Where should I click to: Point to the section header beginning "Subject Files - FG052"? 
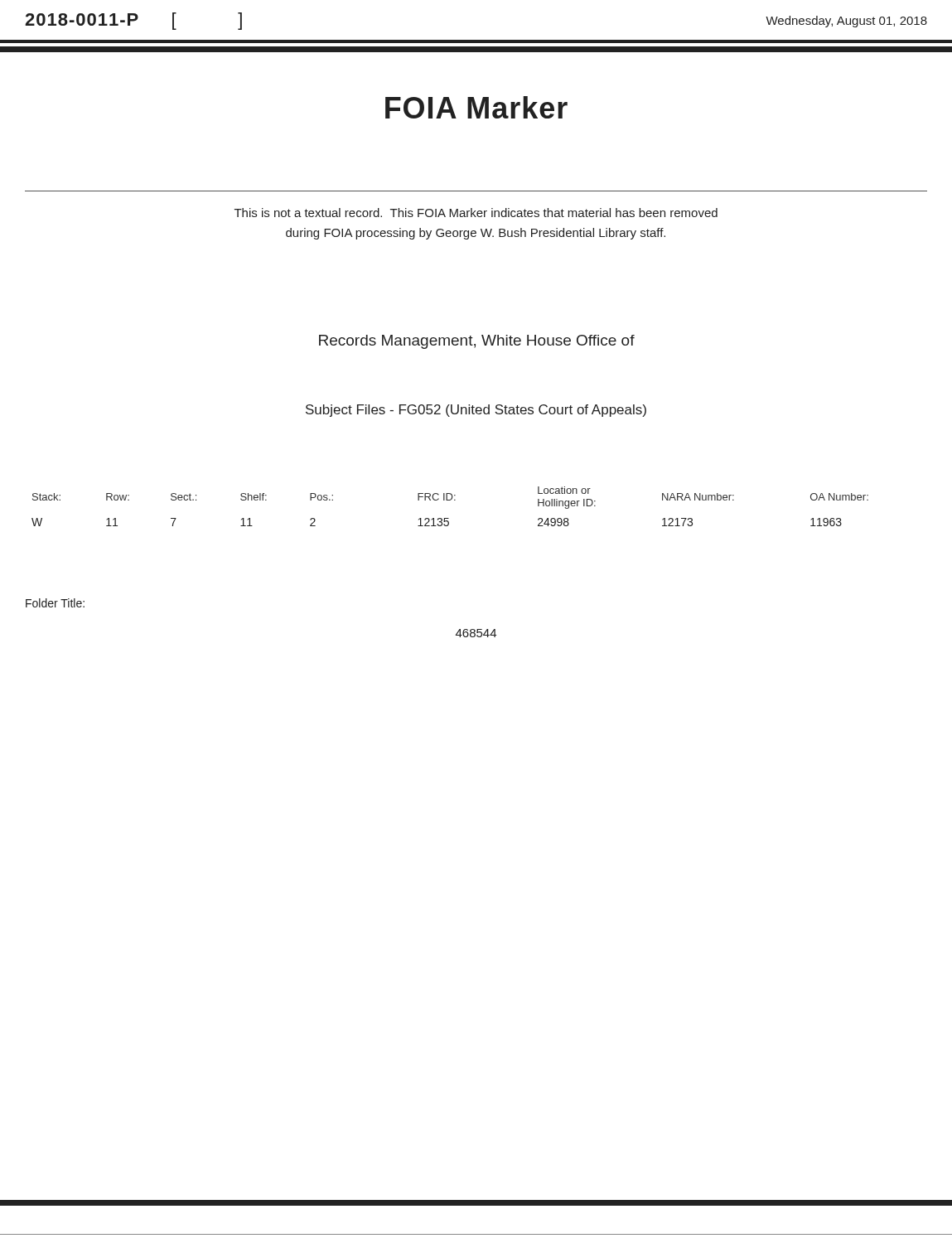click(476, 410)
